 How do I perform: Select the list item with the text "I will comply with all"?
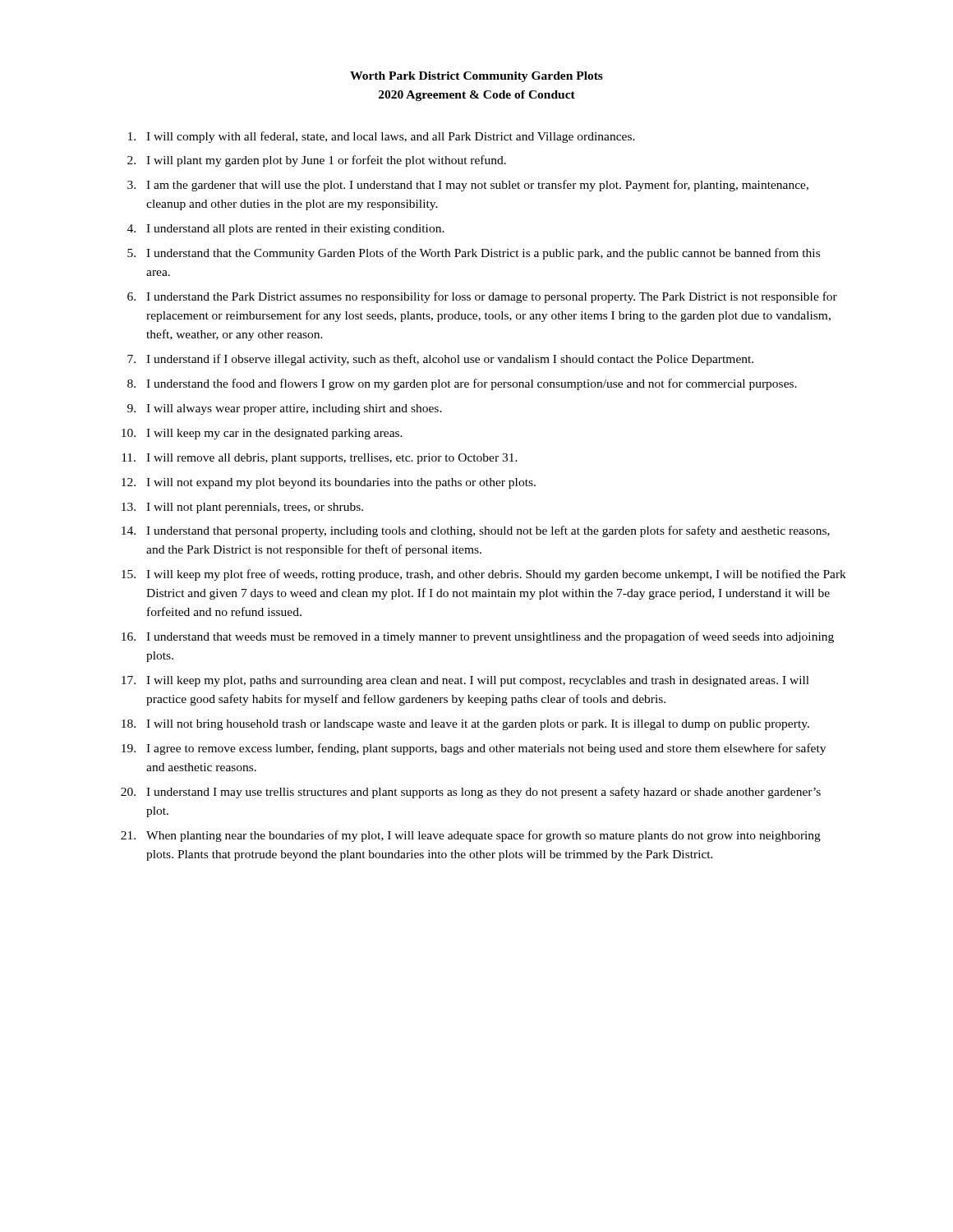[x=476, y=136]
